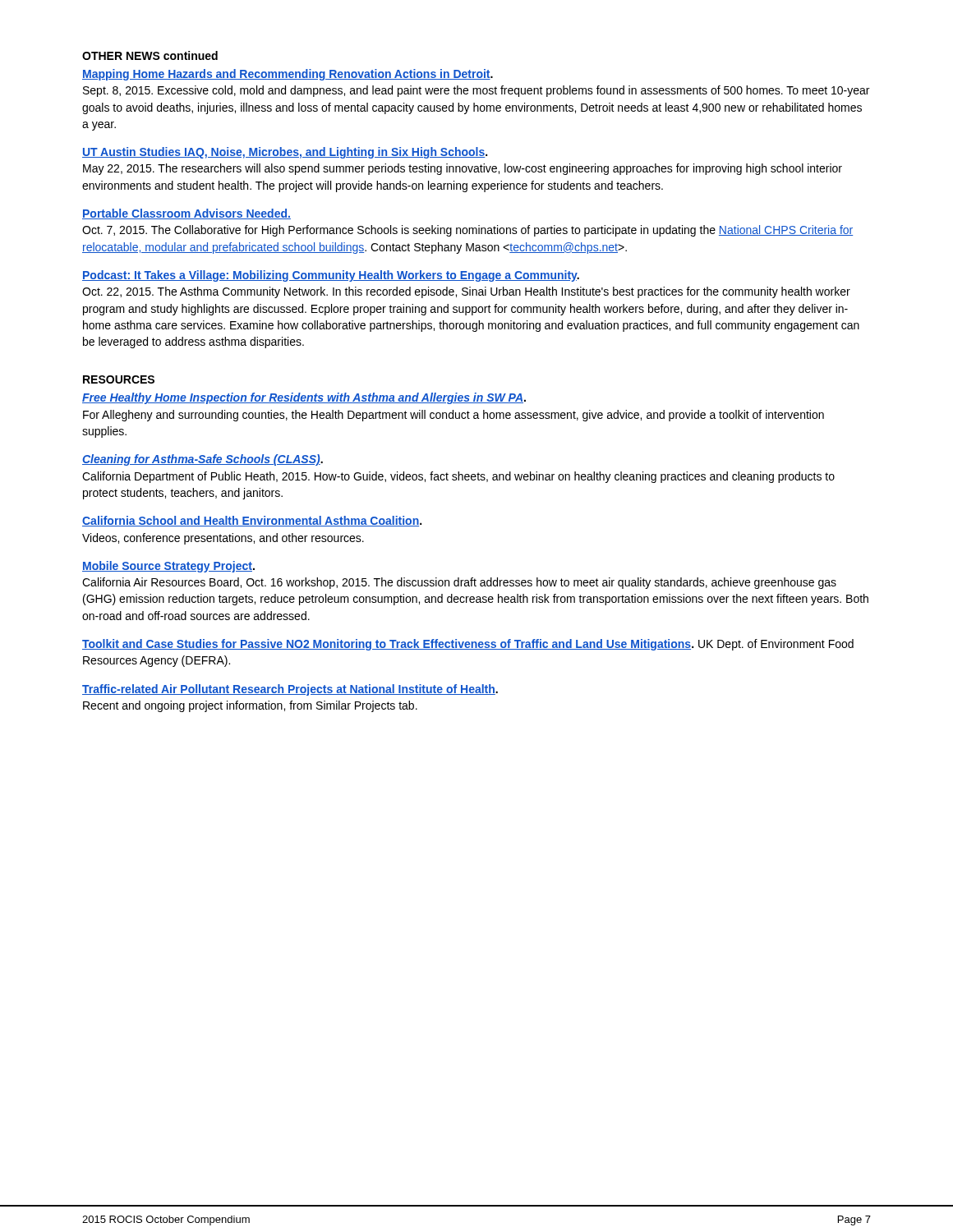Locate the text starting "OTHER NEWS continued"
The image size is (953, 1232).
150,56
